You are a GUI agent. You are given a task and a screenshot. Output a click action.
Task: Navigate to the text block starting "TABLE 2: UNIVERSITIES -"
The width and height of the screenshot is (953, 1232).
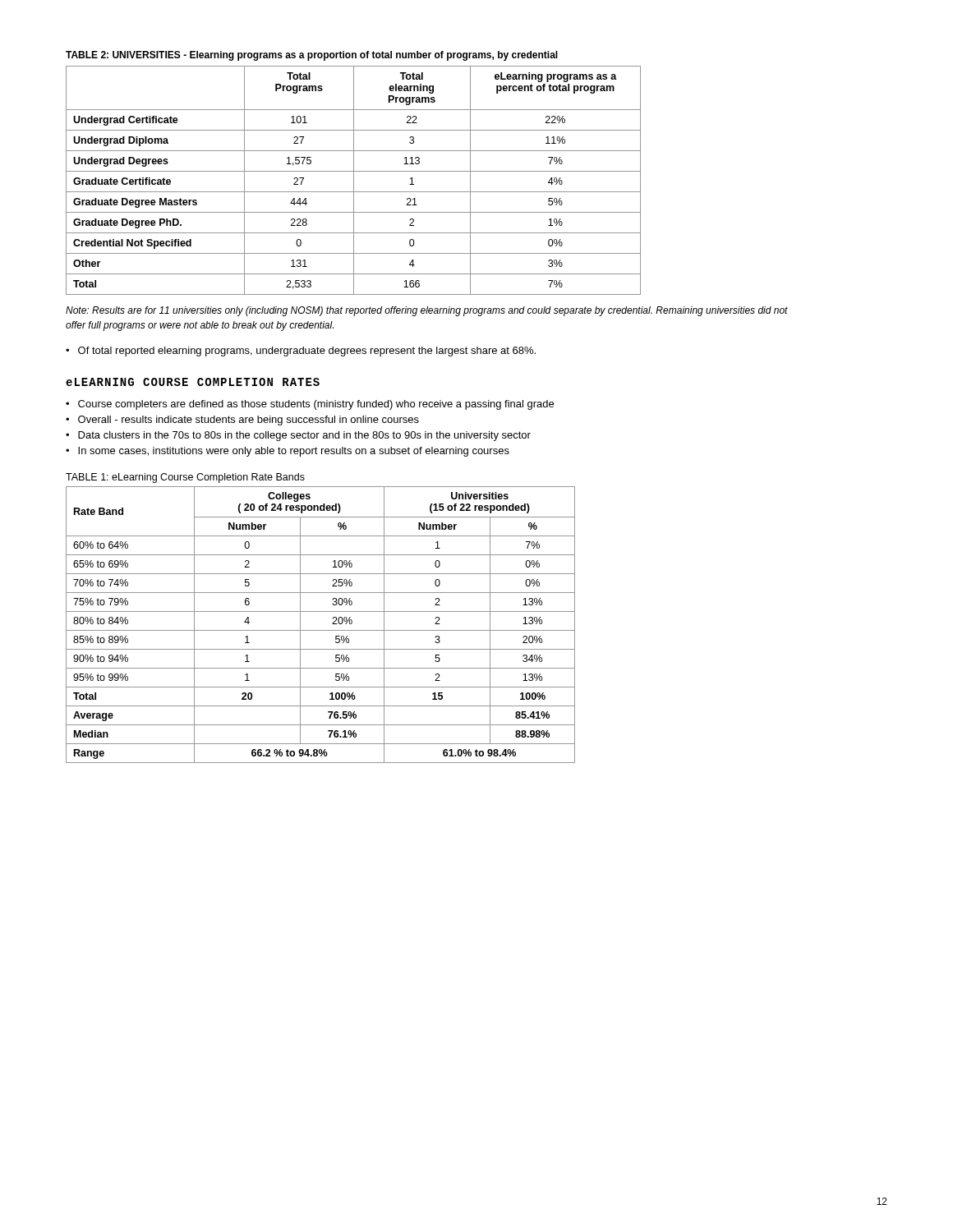pyautogui.click(x=312, y=55)
